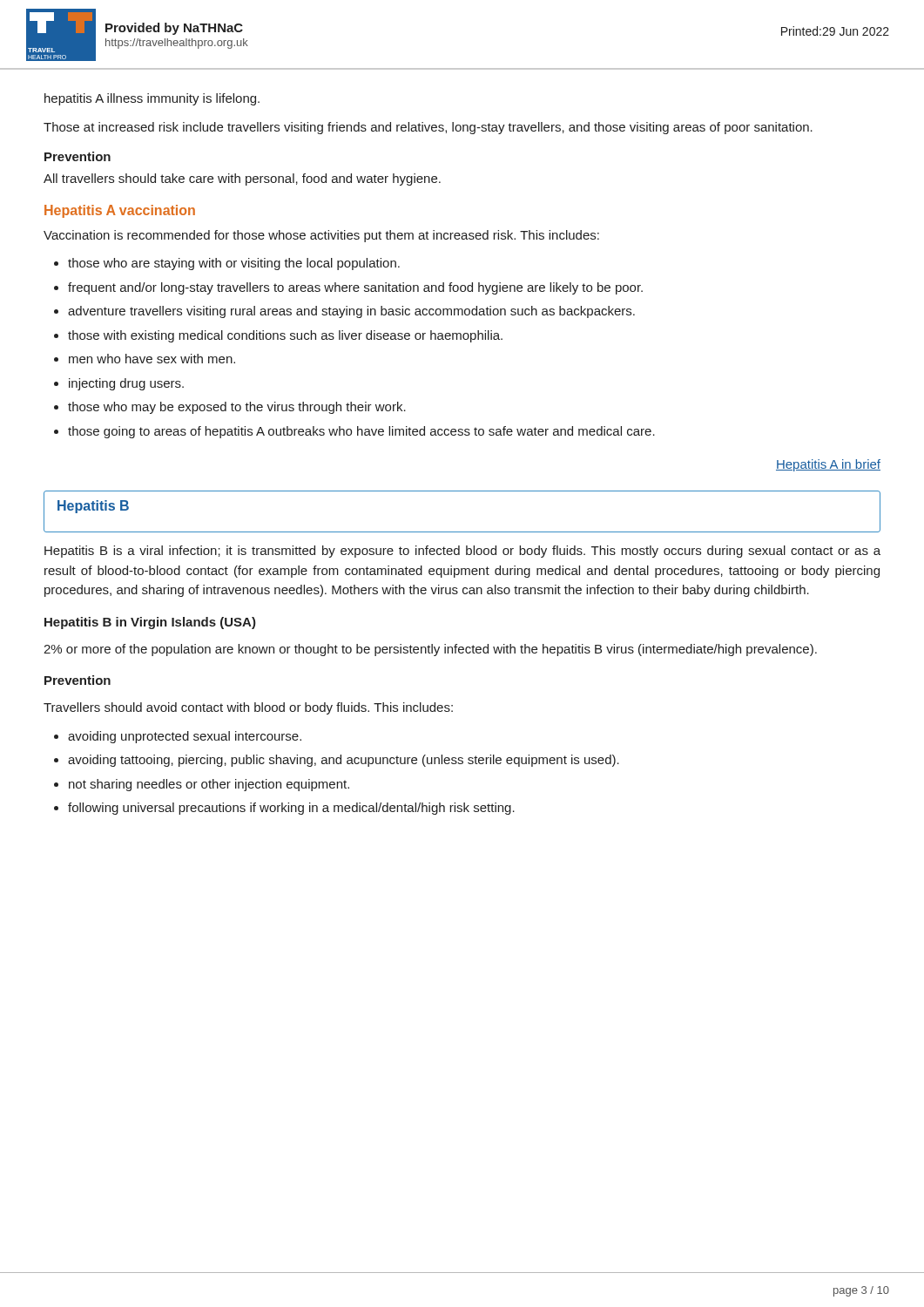Locate the list item that says "those who may be exposed to the virus"

(237, 406)
